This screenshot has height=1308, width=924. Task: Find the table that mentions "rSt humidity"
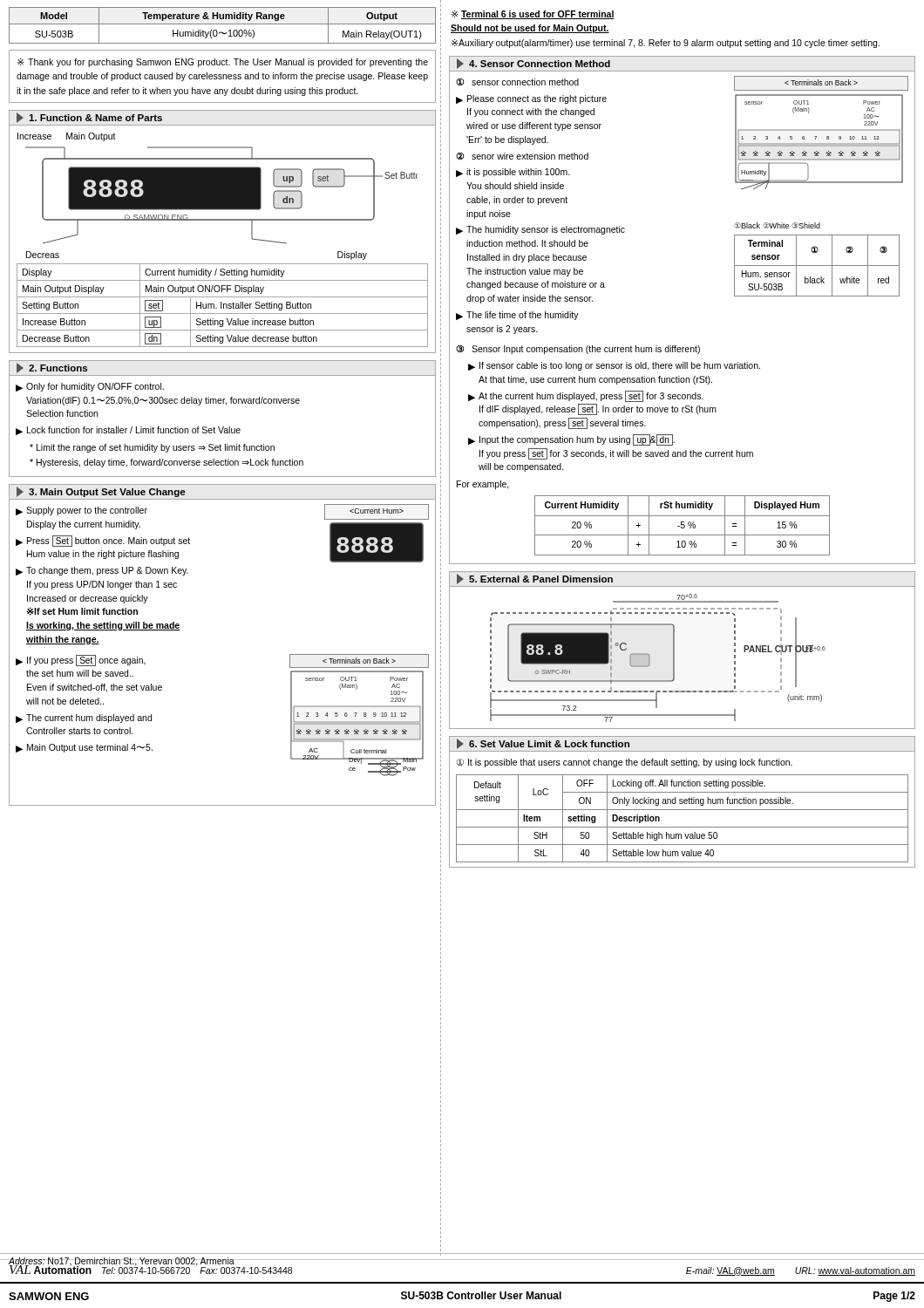click(x=682, y=525)
